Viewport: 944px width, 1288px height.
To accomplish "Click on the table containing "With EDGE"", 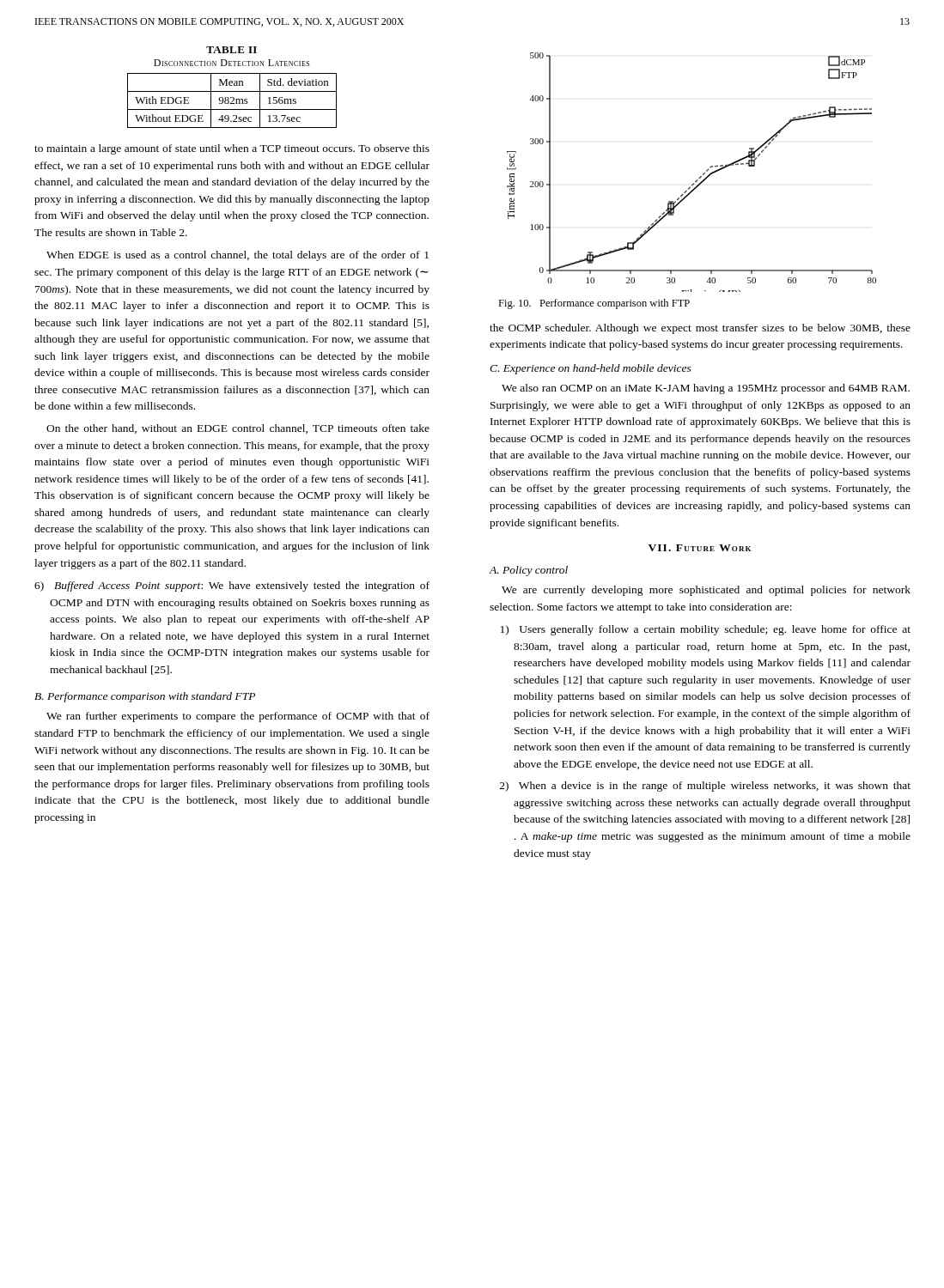I will coord(232,85).
